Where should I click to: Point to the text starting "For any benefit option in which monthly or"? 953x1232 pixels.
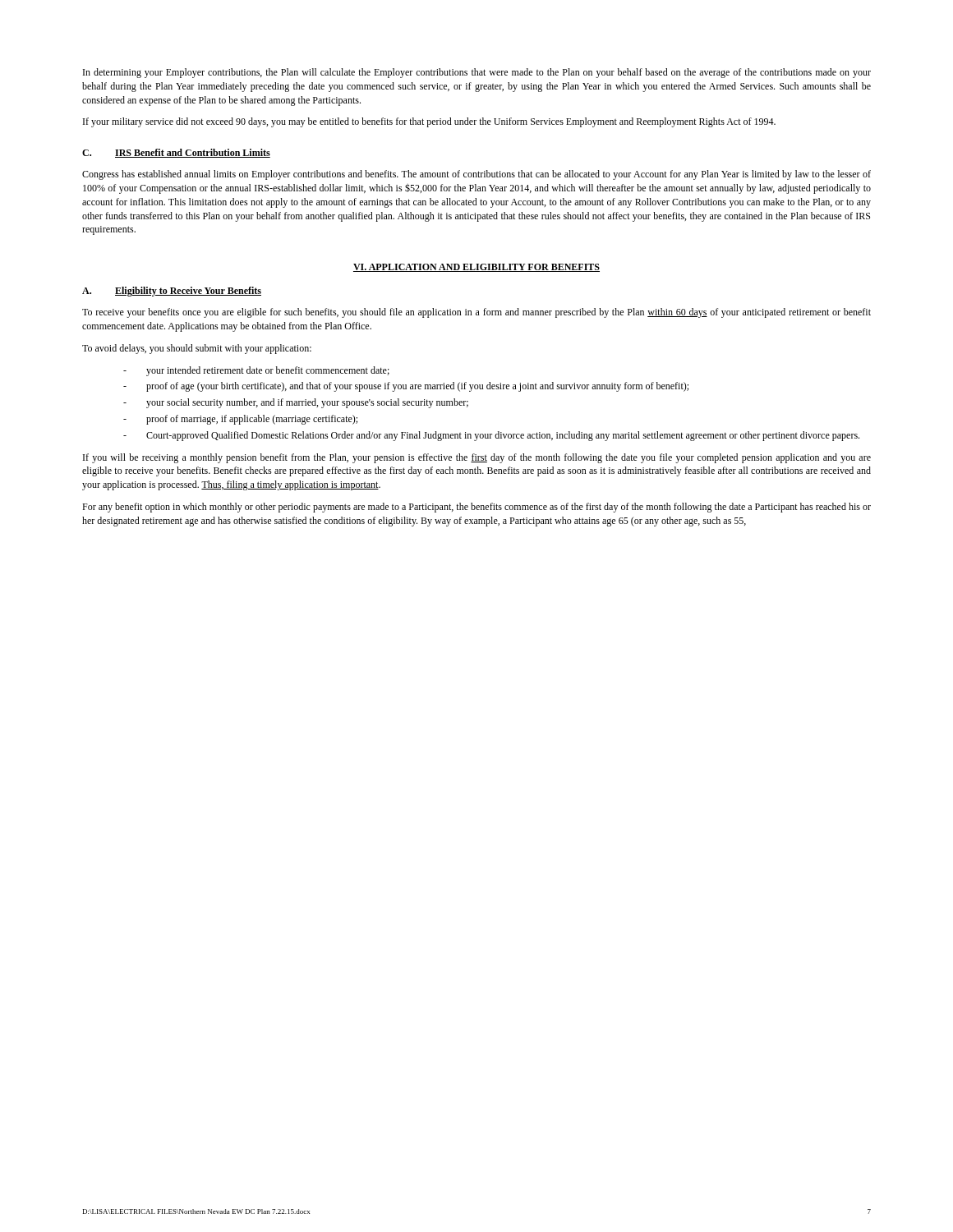click(x=476, y=514)
